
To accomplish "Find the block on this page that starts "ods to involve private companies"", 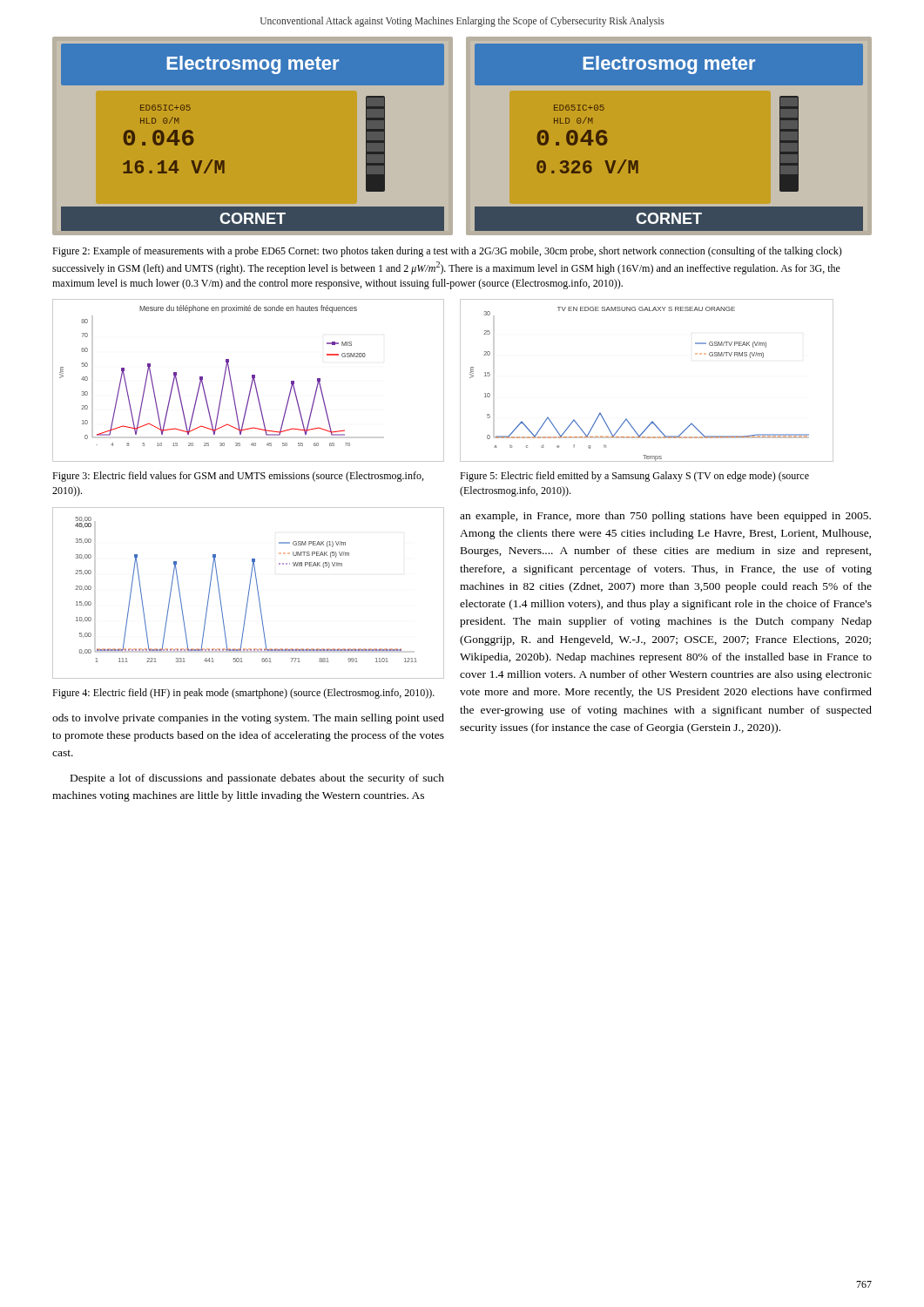I will coord(248,735).
